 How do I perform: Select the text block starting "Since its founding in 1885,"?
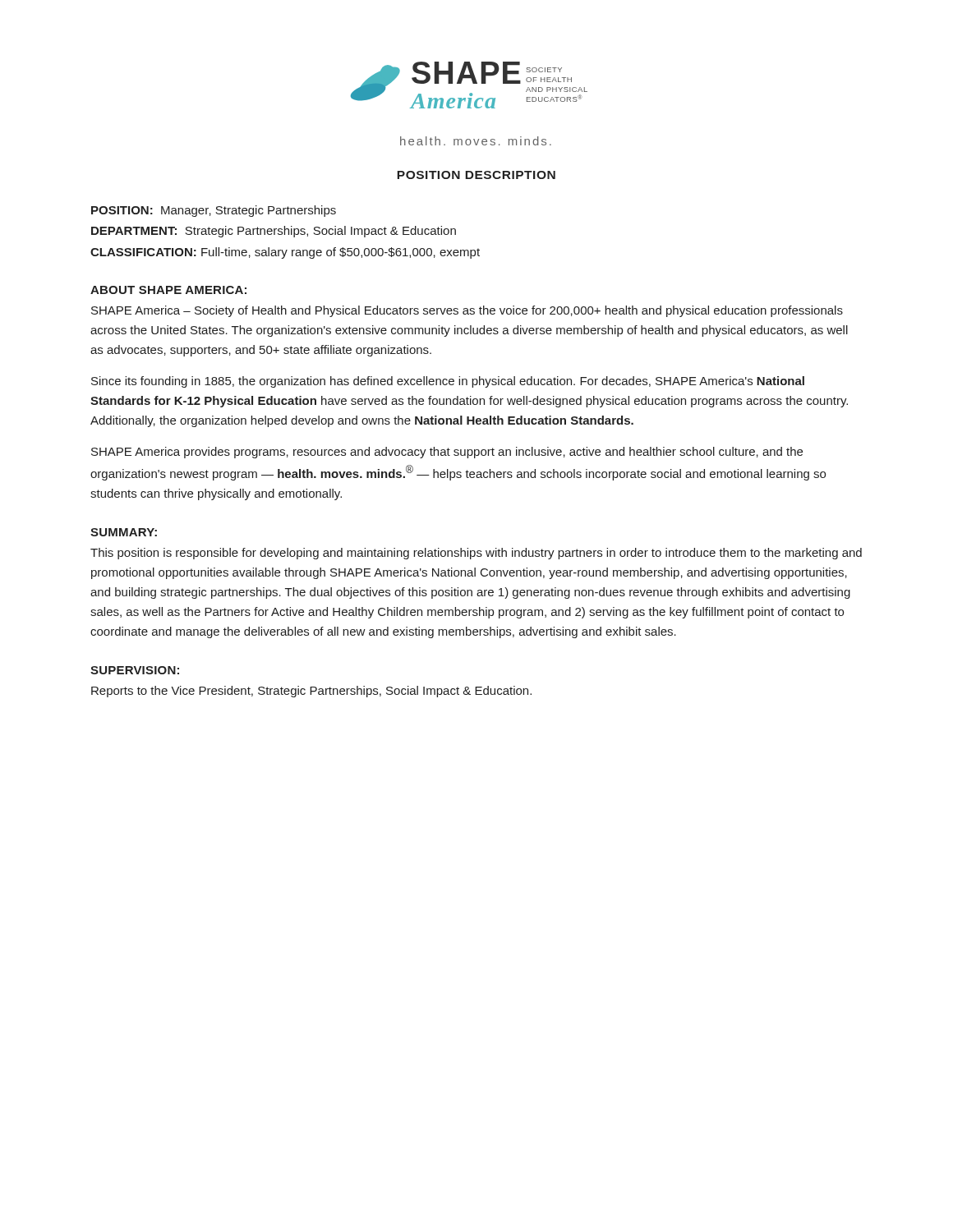coord(470,400)
